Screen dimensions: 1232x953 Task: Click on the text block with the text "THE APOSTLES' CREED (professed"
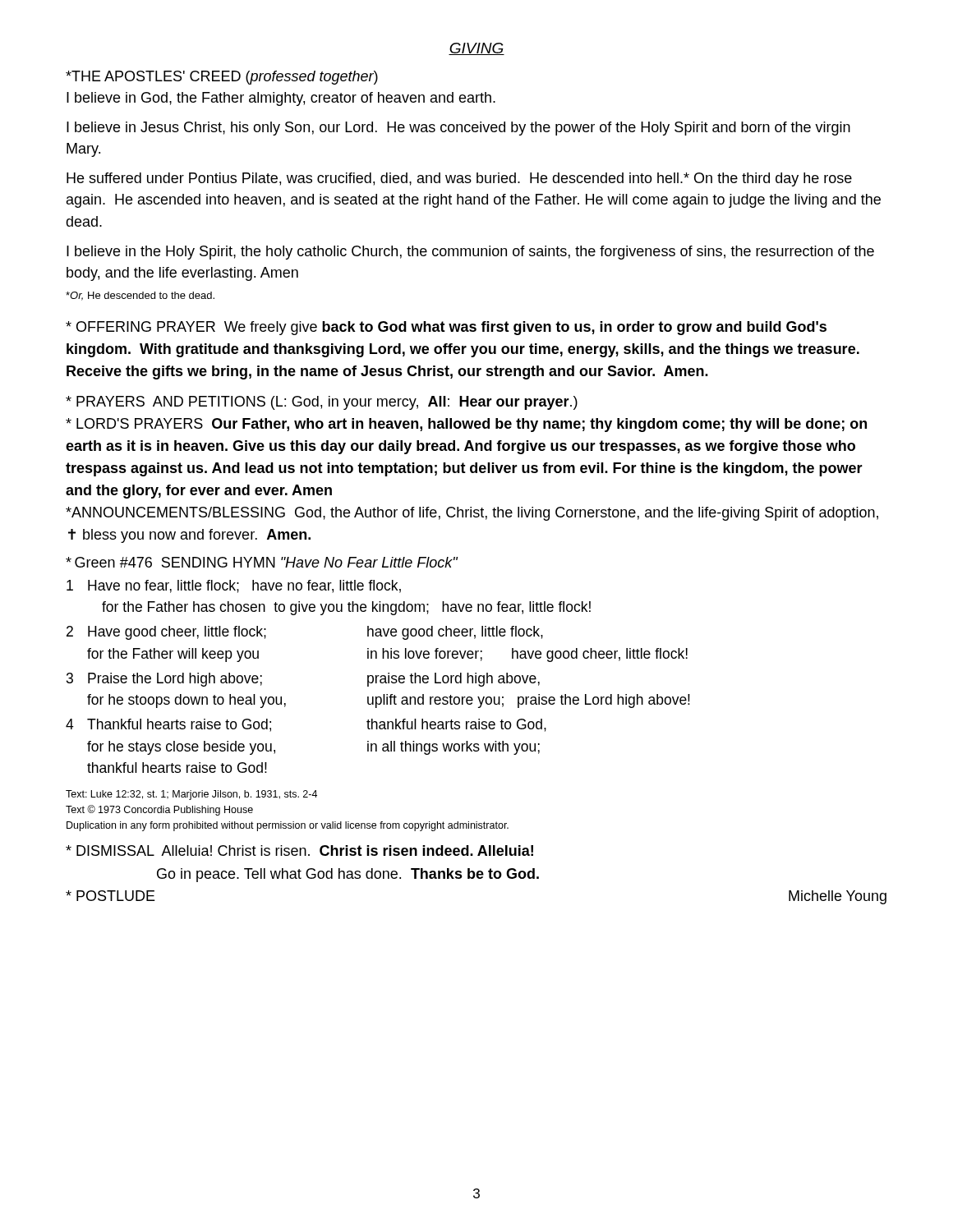click(x=281, y=87)
